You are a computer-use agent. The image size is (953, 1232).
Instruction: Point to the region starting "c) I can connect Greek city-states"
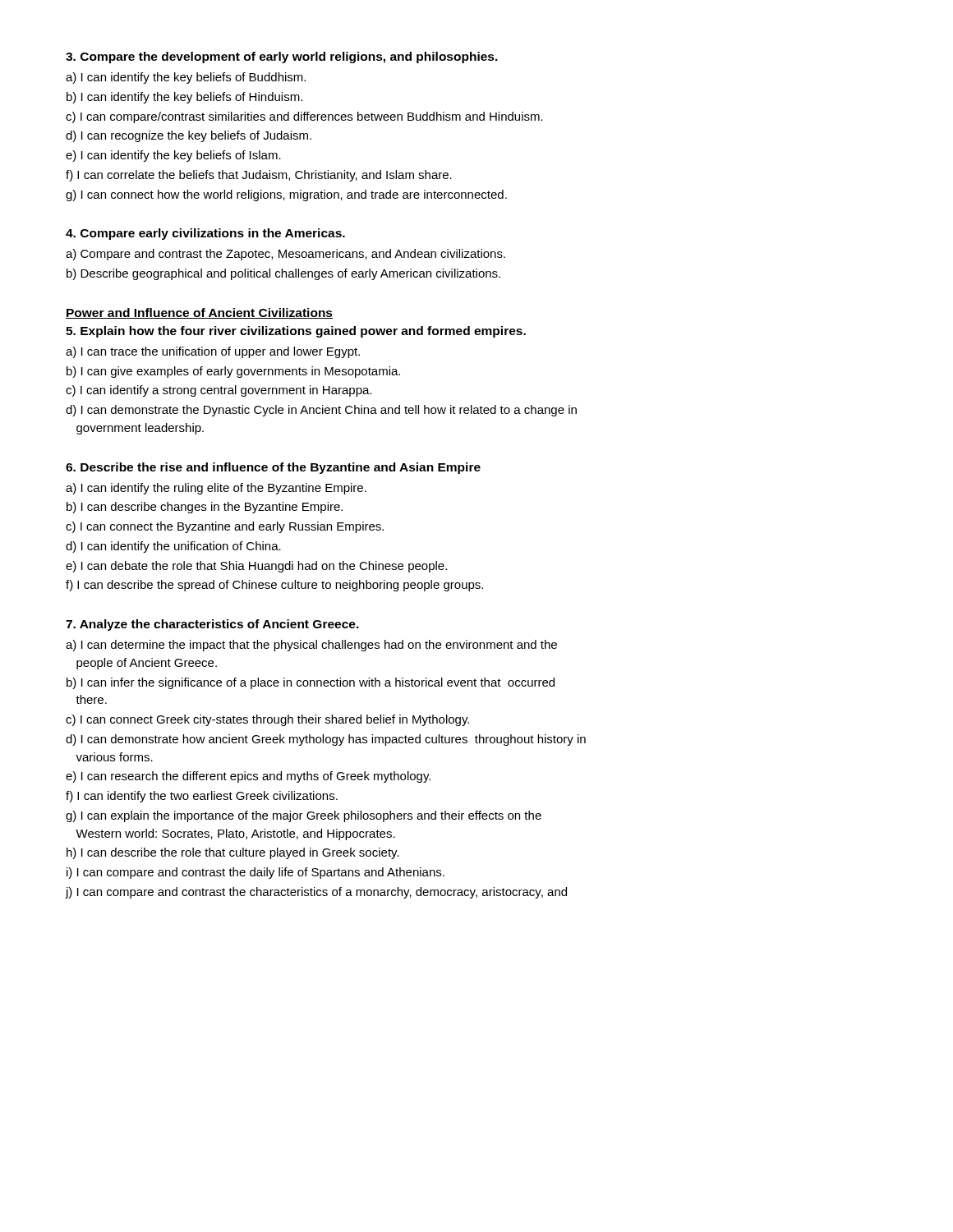[268, 719]
